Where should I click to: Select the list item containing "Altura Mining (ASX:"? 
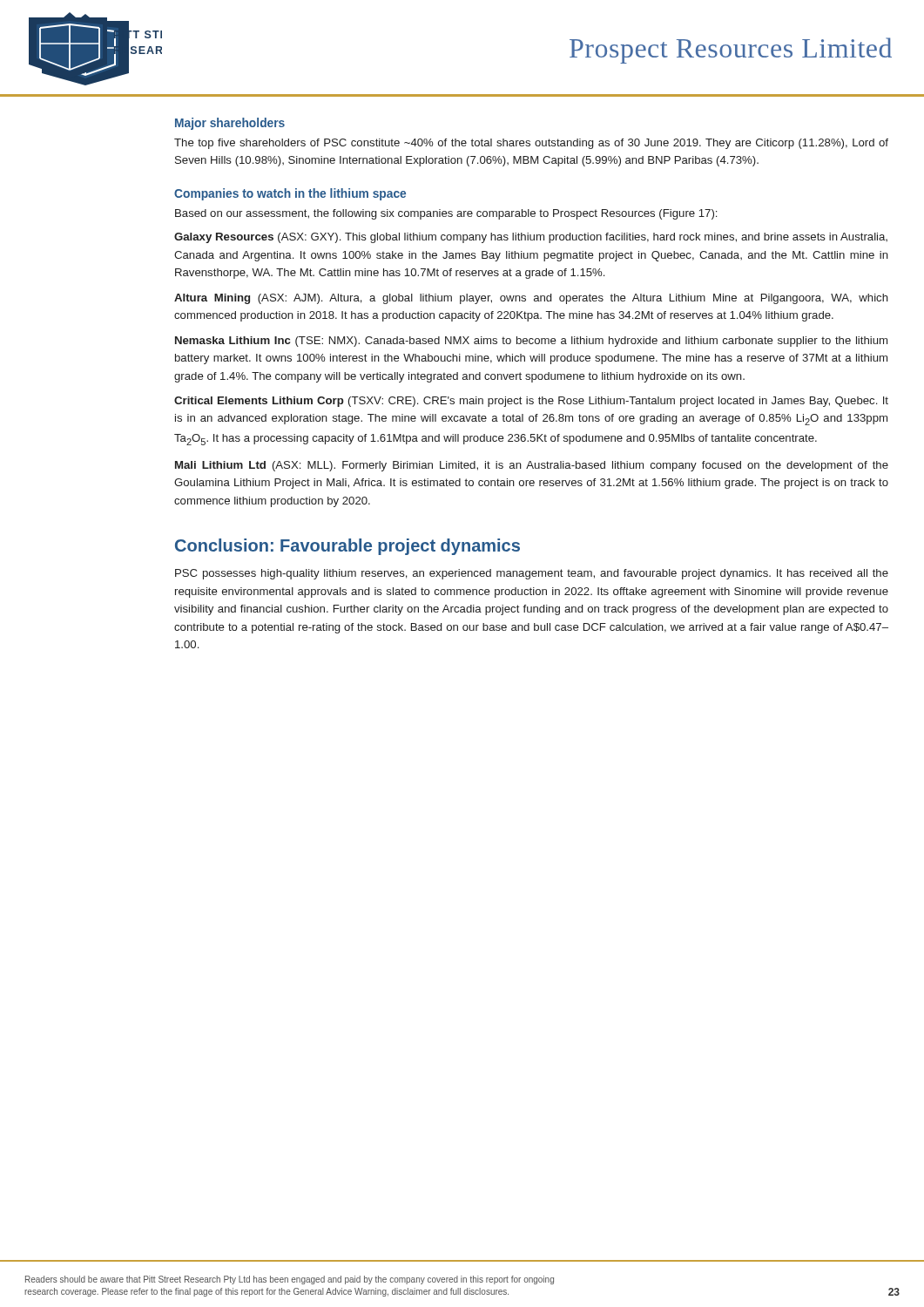point(531,306)
